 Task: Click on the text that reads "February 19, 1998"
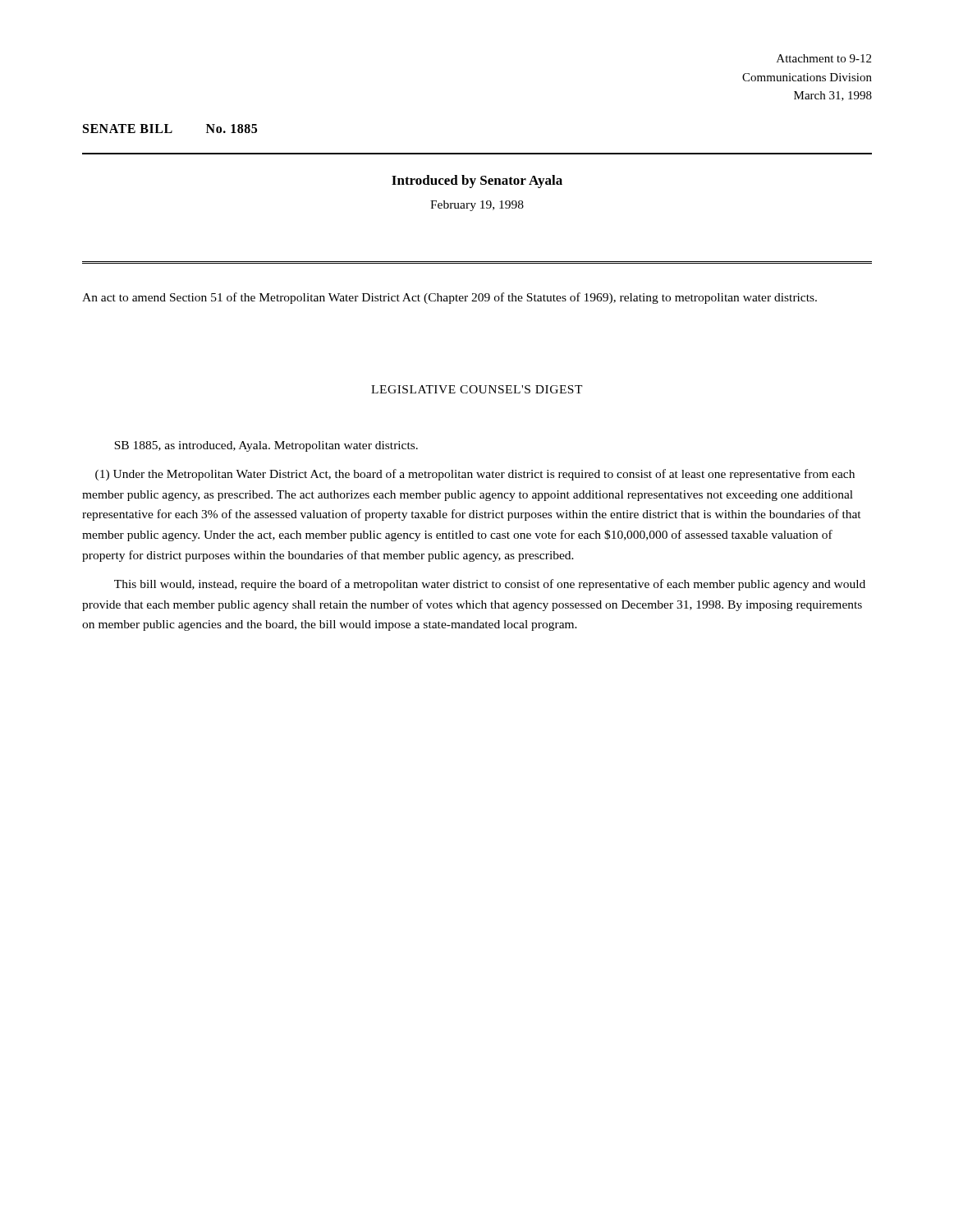477,204
